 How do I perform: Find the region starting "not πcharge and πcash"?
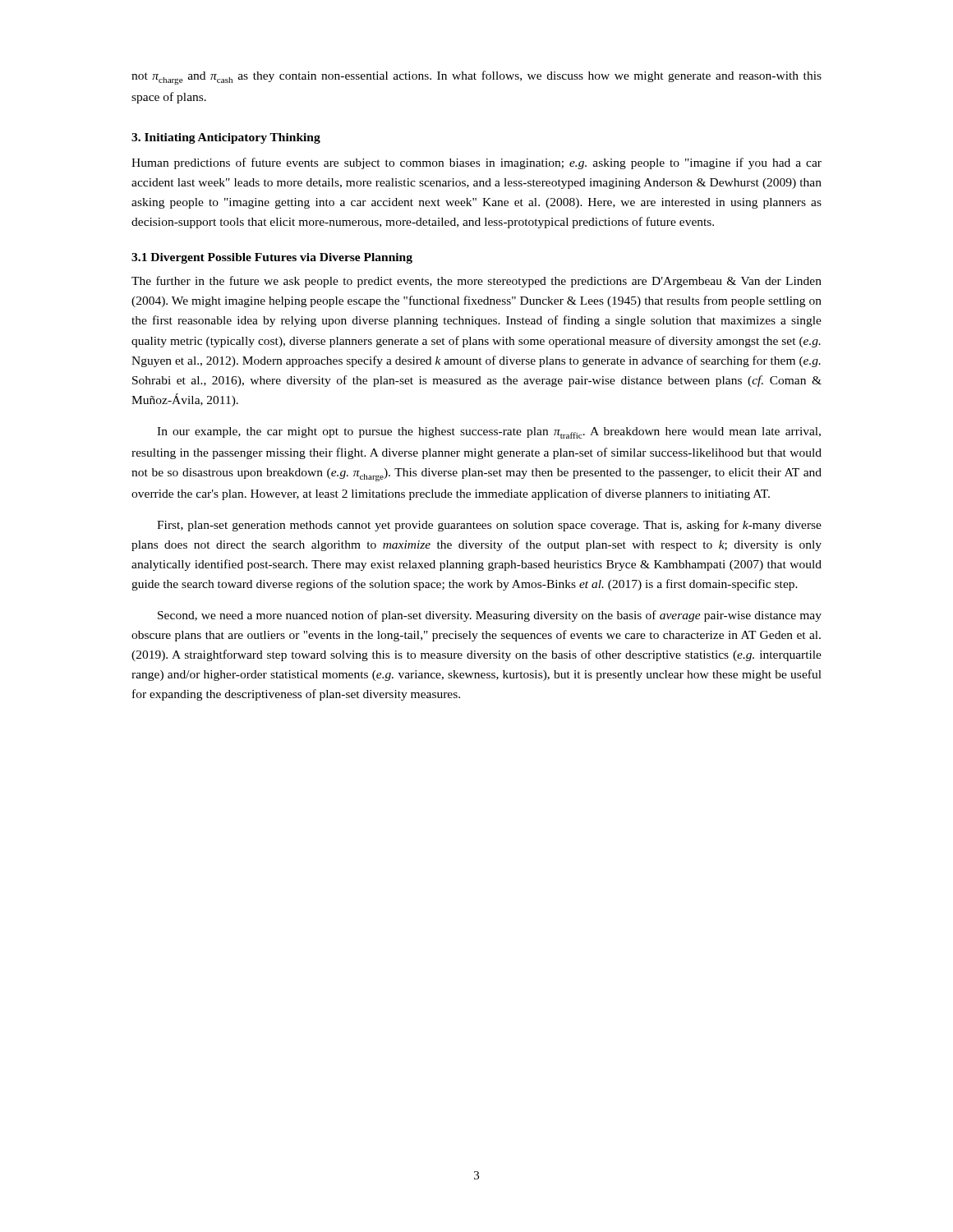(x=476, y=86)
